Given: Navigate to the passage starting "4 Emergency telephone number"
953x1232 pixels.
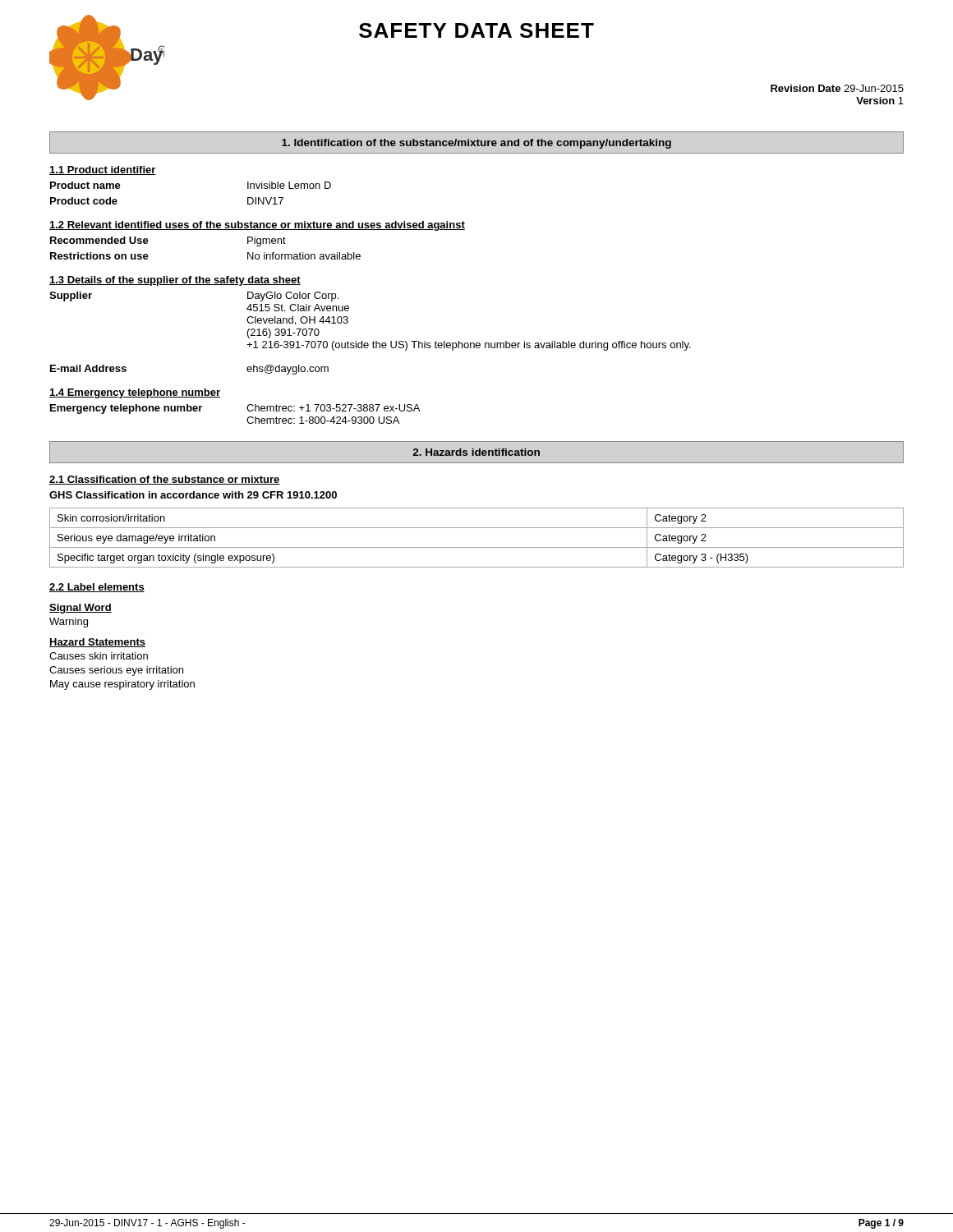Looking at the screenshot, I should 135,392.
